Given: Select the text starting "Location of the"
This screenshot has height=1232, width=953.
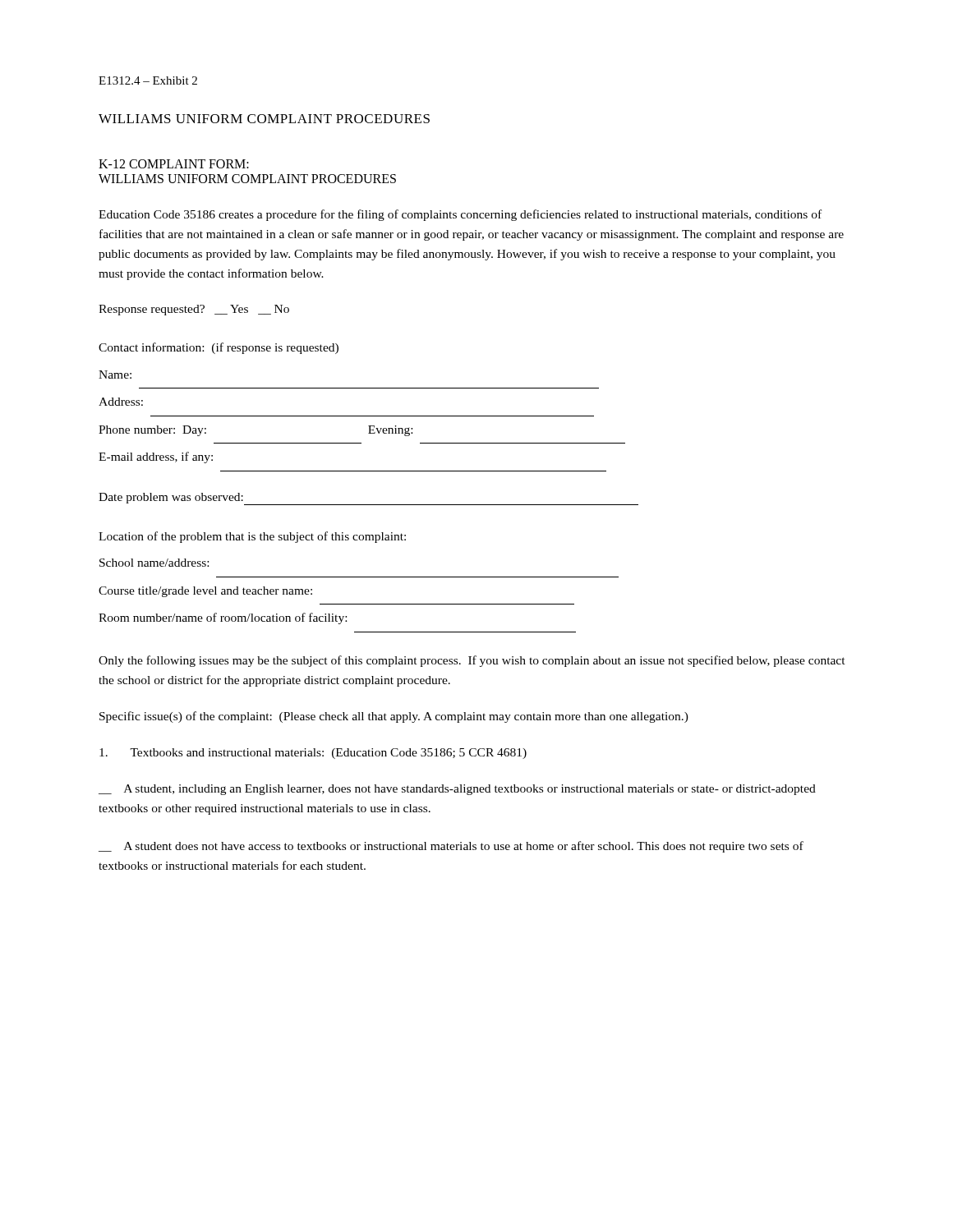Looking at the screenshot, I should (x=359, y=581).
